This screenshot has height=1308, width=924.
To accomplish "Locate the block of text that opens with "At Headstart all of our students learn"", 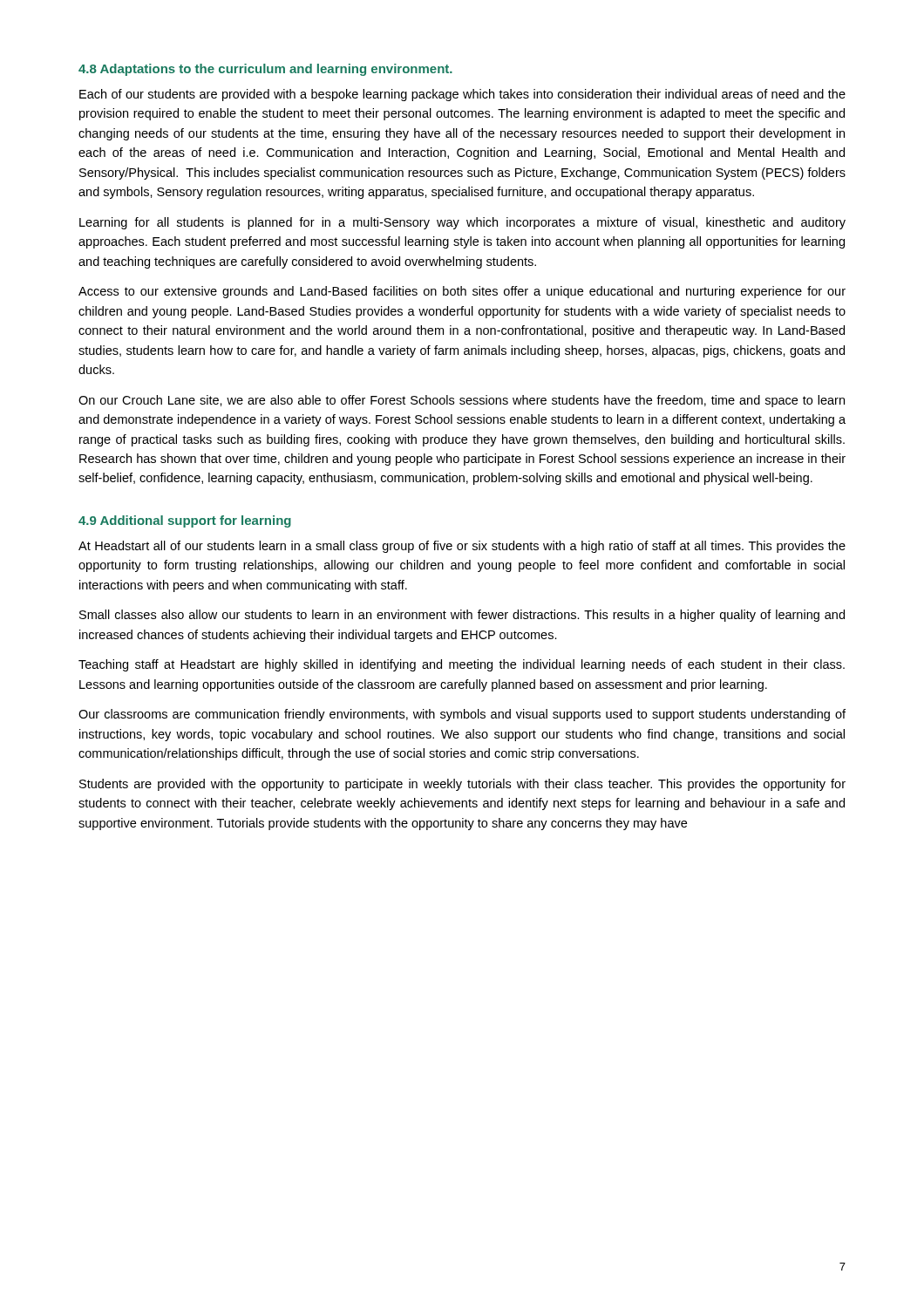I will coord(462,566).
